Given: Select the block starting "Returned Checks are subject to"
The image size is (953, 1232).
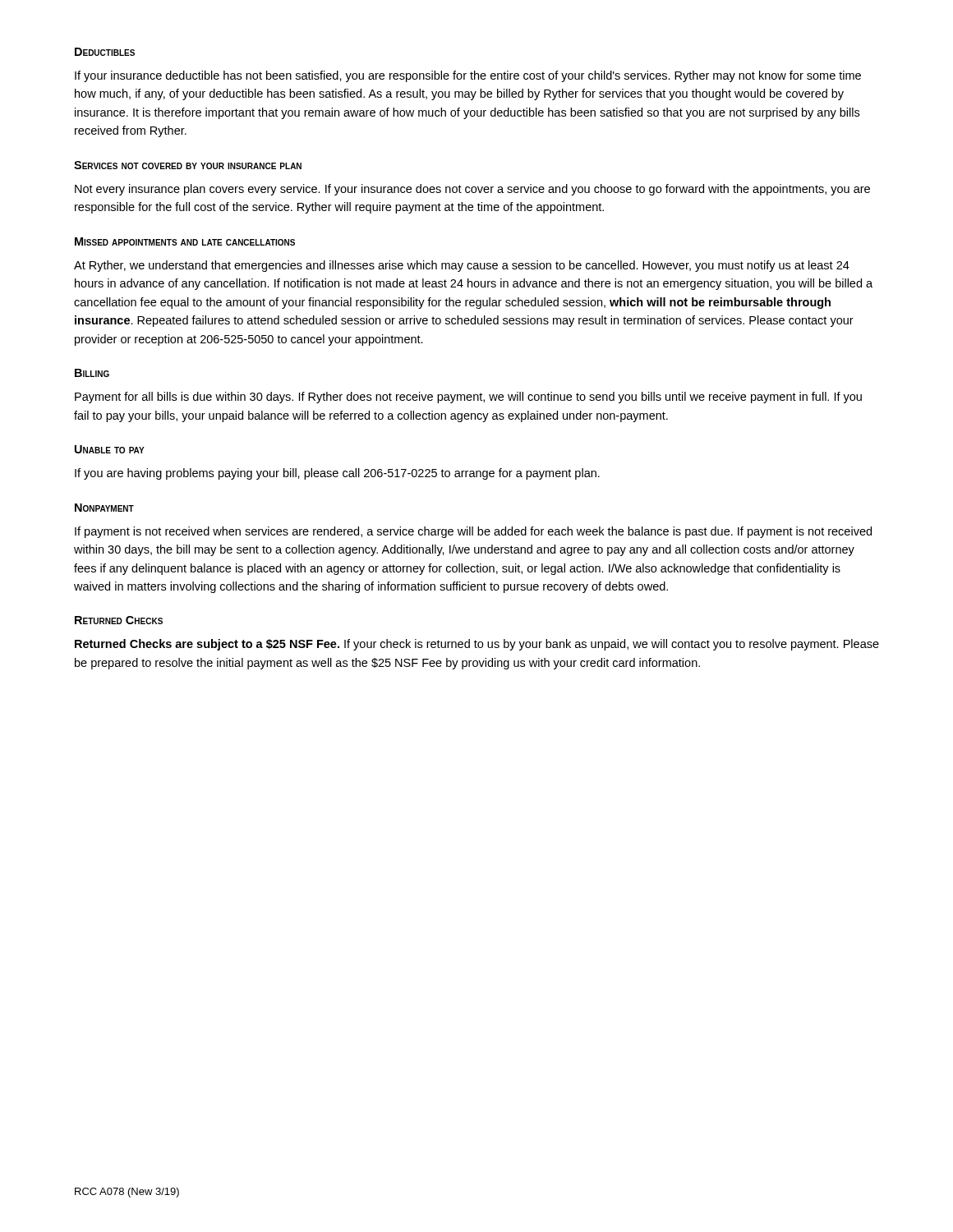Looking at the screenshot, I should point(476,654).
